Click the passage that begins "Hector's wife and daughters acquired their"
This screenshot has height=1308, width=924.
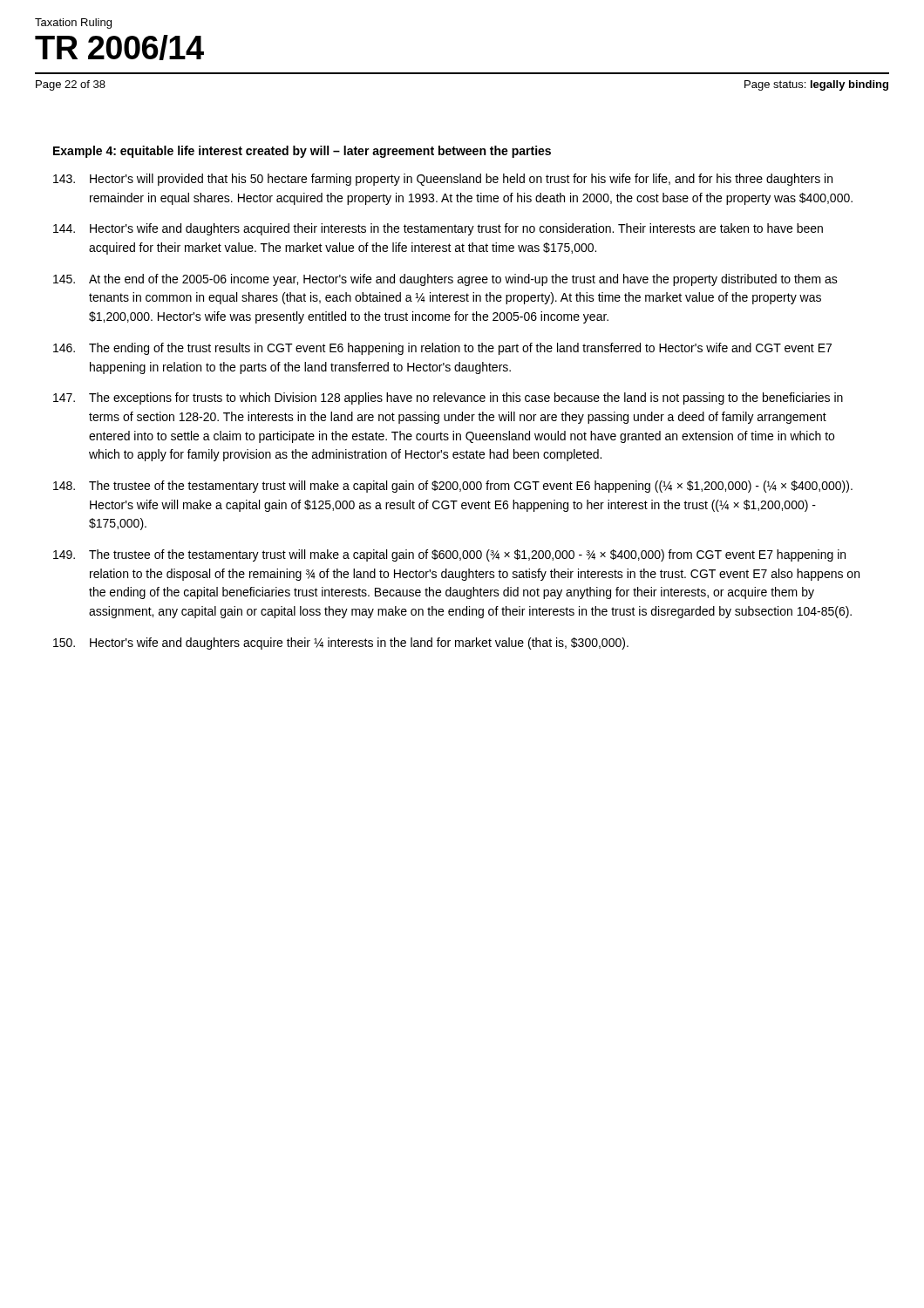pos(460,239)
